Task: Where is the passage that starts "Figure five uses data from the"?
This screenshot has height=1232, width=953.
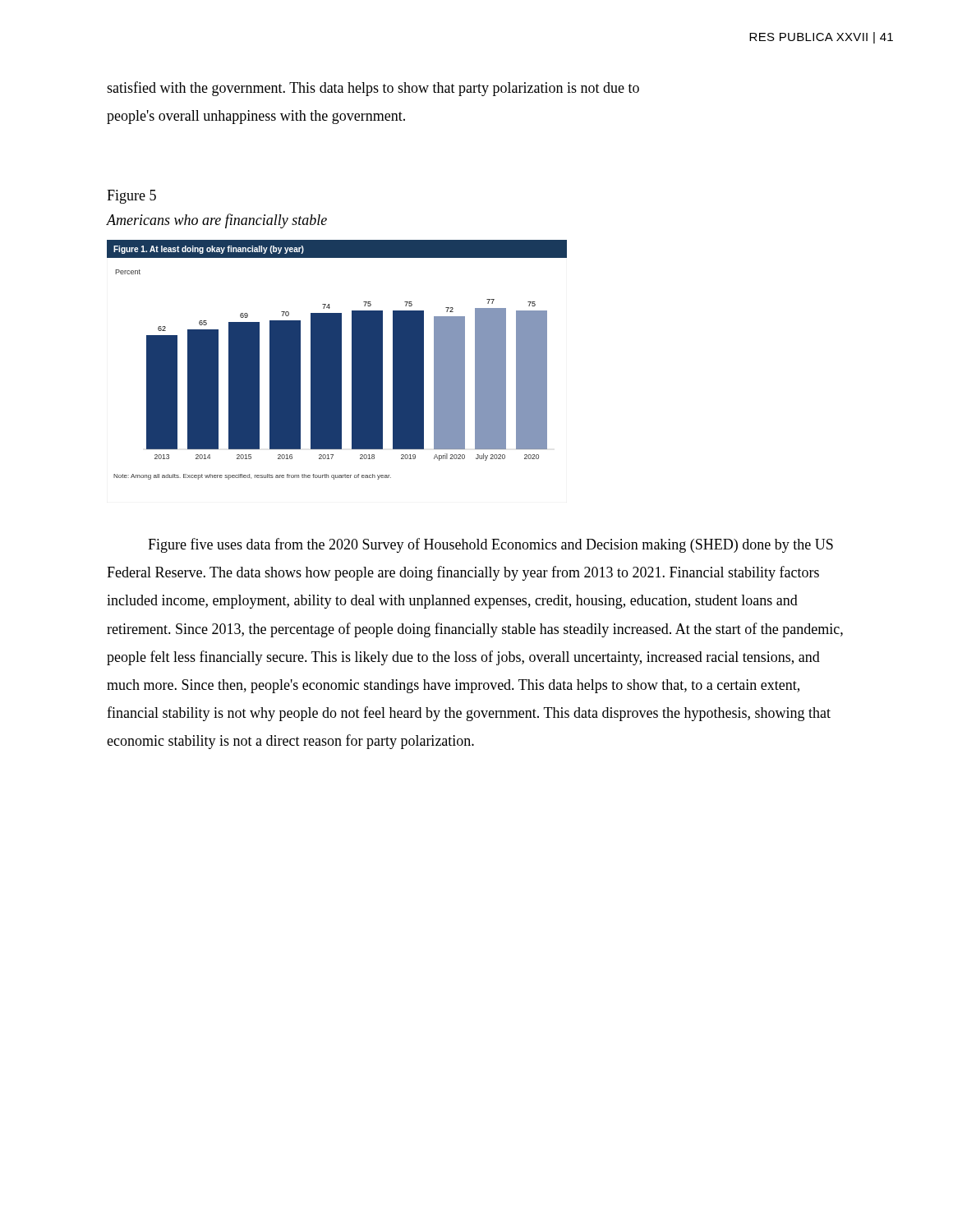Action: 475,643
